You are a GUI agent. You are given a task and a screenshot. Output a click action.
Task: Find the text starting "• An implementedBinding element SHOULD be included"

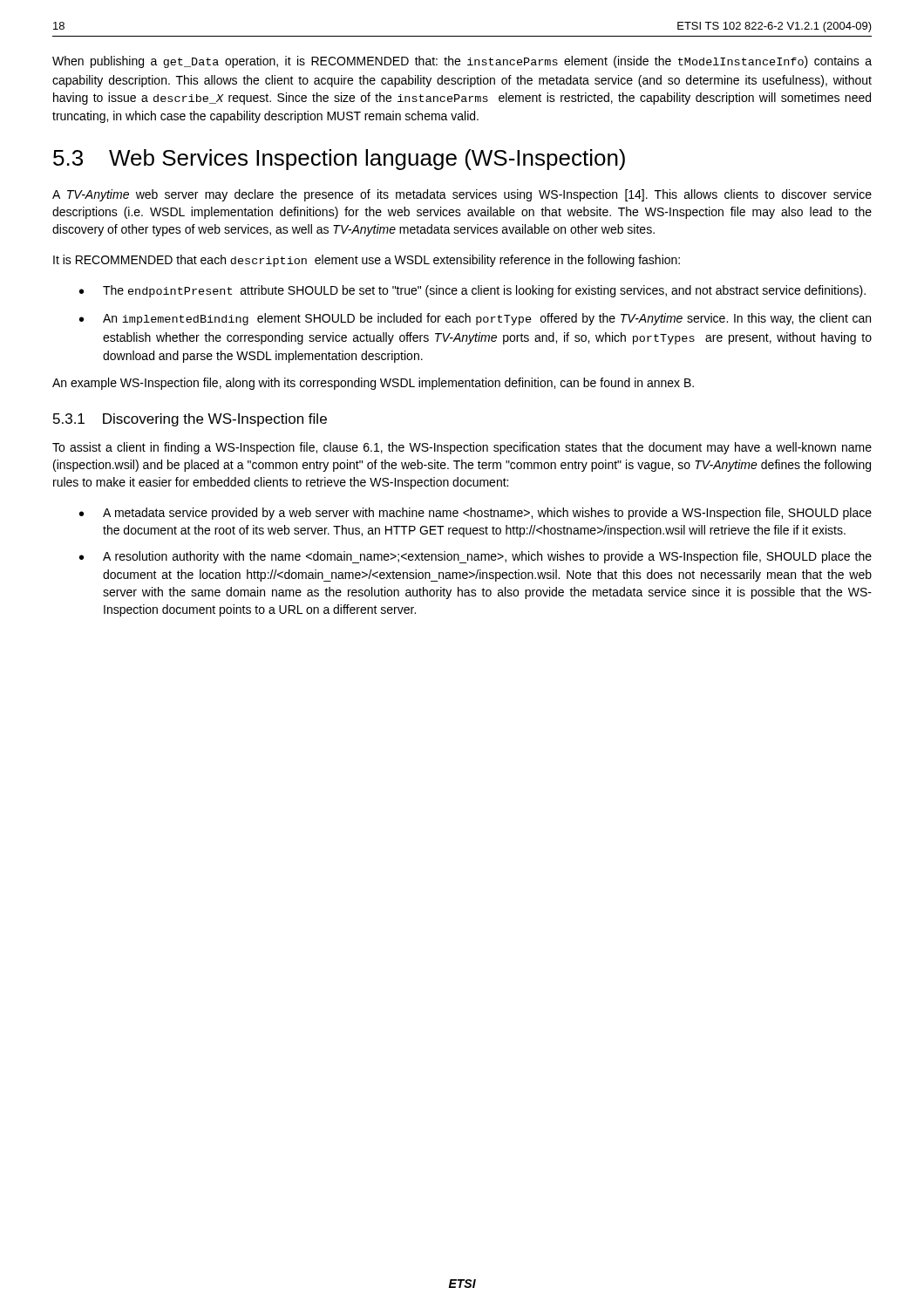(475, 337)
